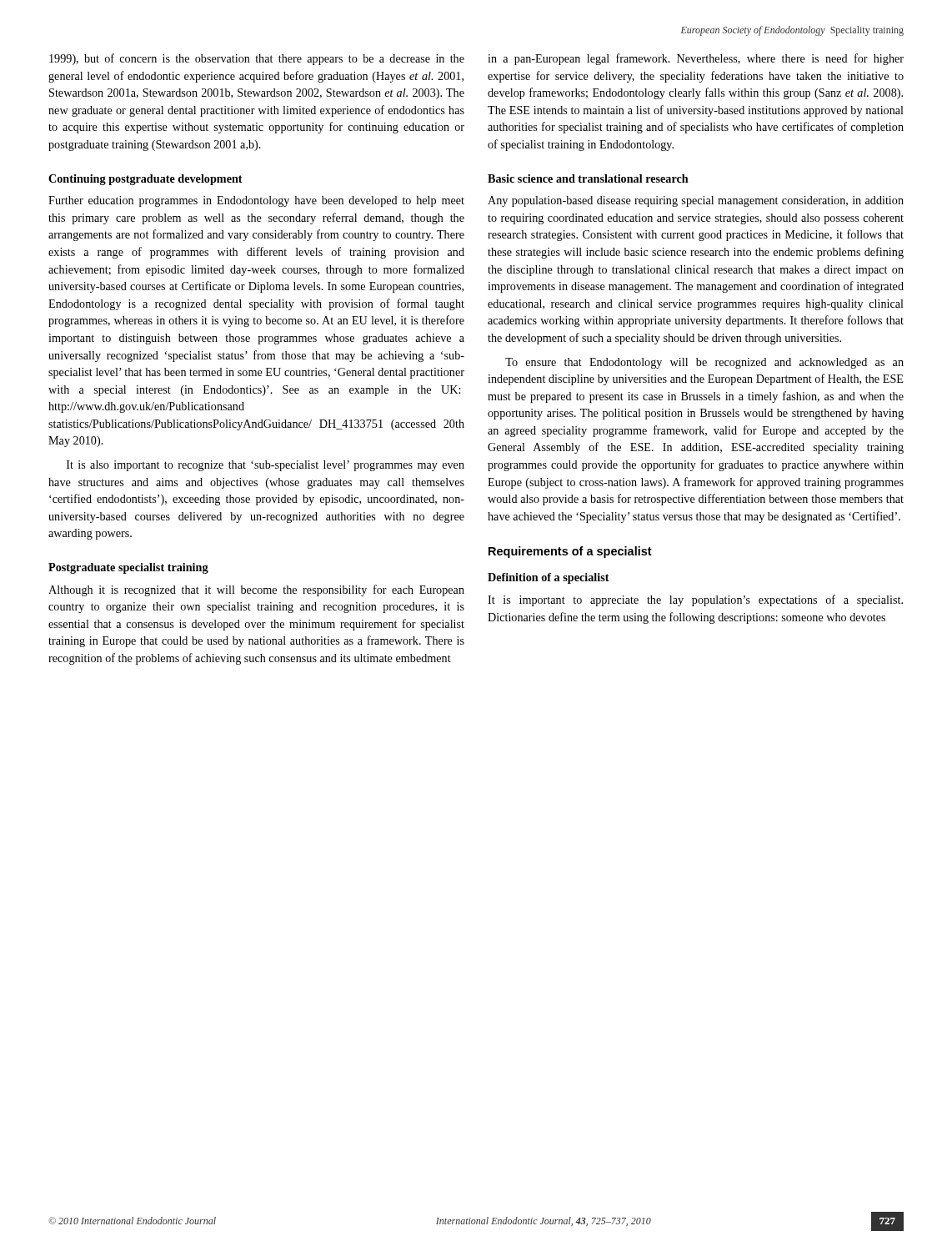The height and width of the screenshot is (1251, 952).
Task: Select the text block that reads "Further education programmes in"
Action: tap(256, 321)
